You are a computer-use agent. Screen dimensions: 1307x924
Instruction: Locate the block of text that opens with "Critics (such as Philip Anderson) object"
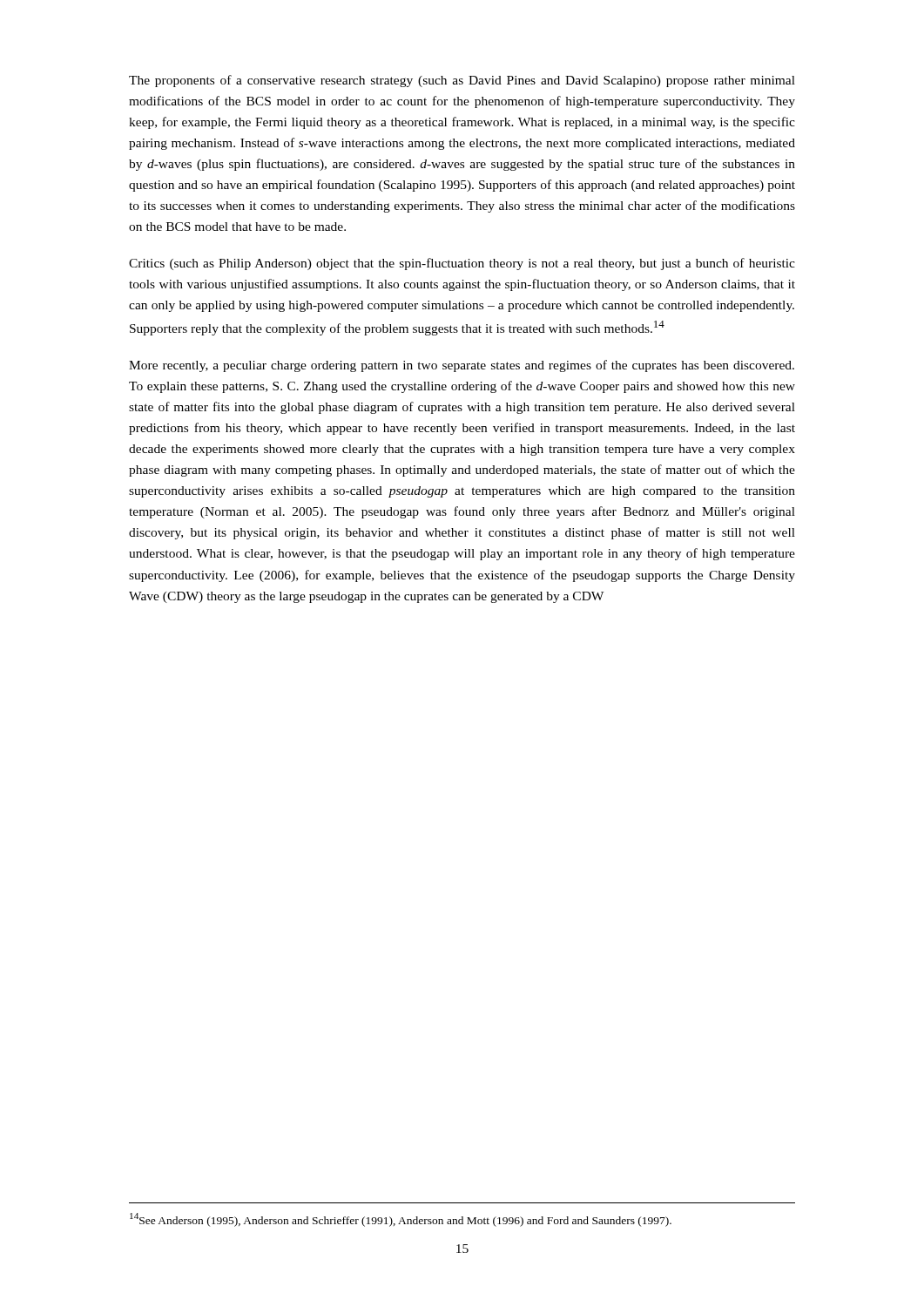tap(462, 296)
